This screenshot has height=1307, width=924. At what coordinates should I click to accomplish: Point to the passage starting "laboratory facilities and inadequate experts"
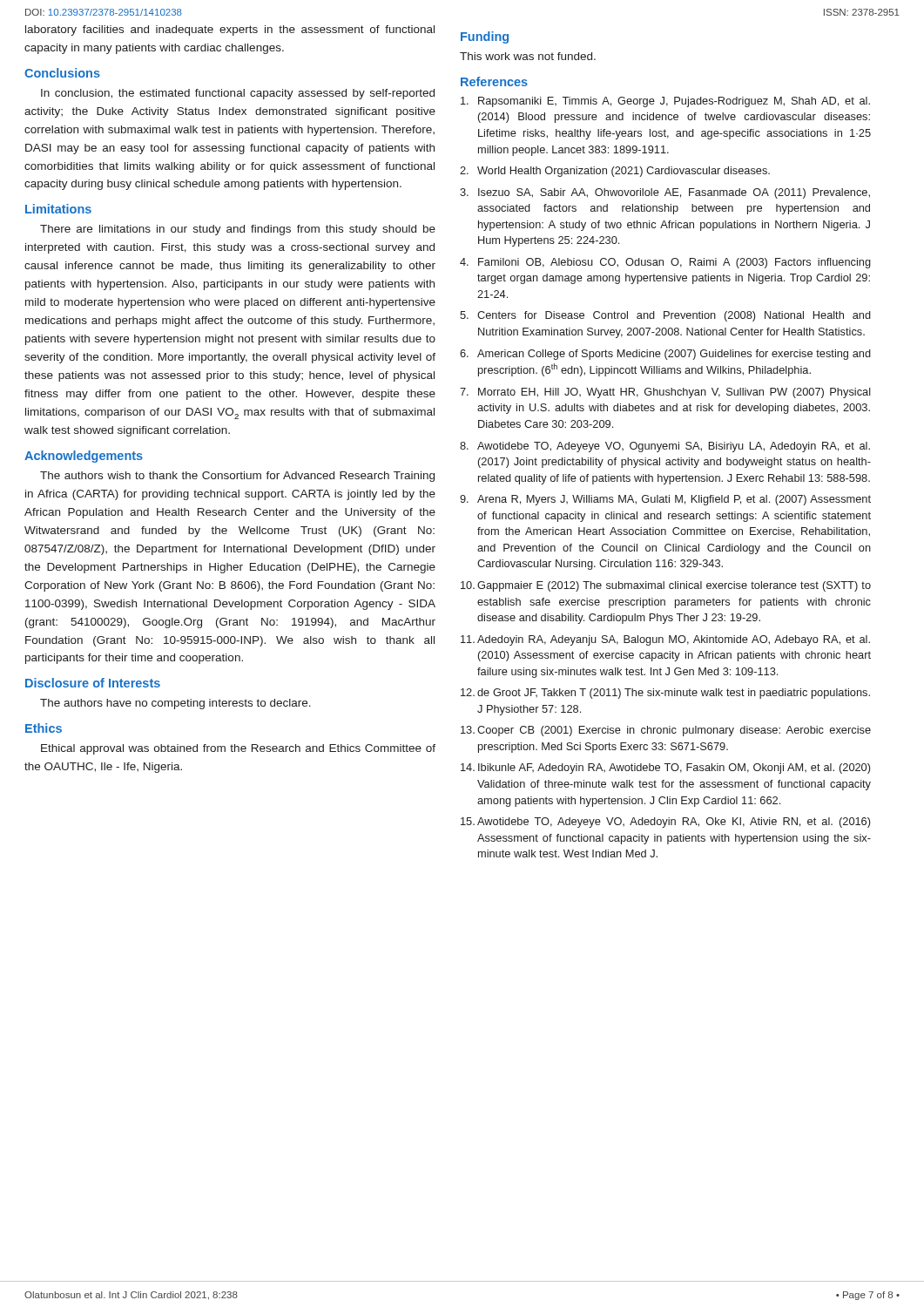230,39
